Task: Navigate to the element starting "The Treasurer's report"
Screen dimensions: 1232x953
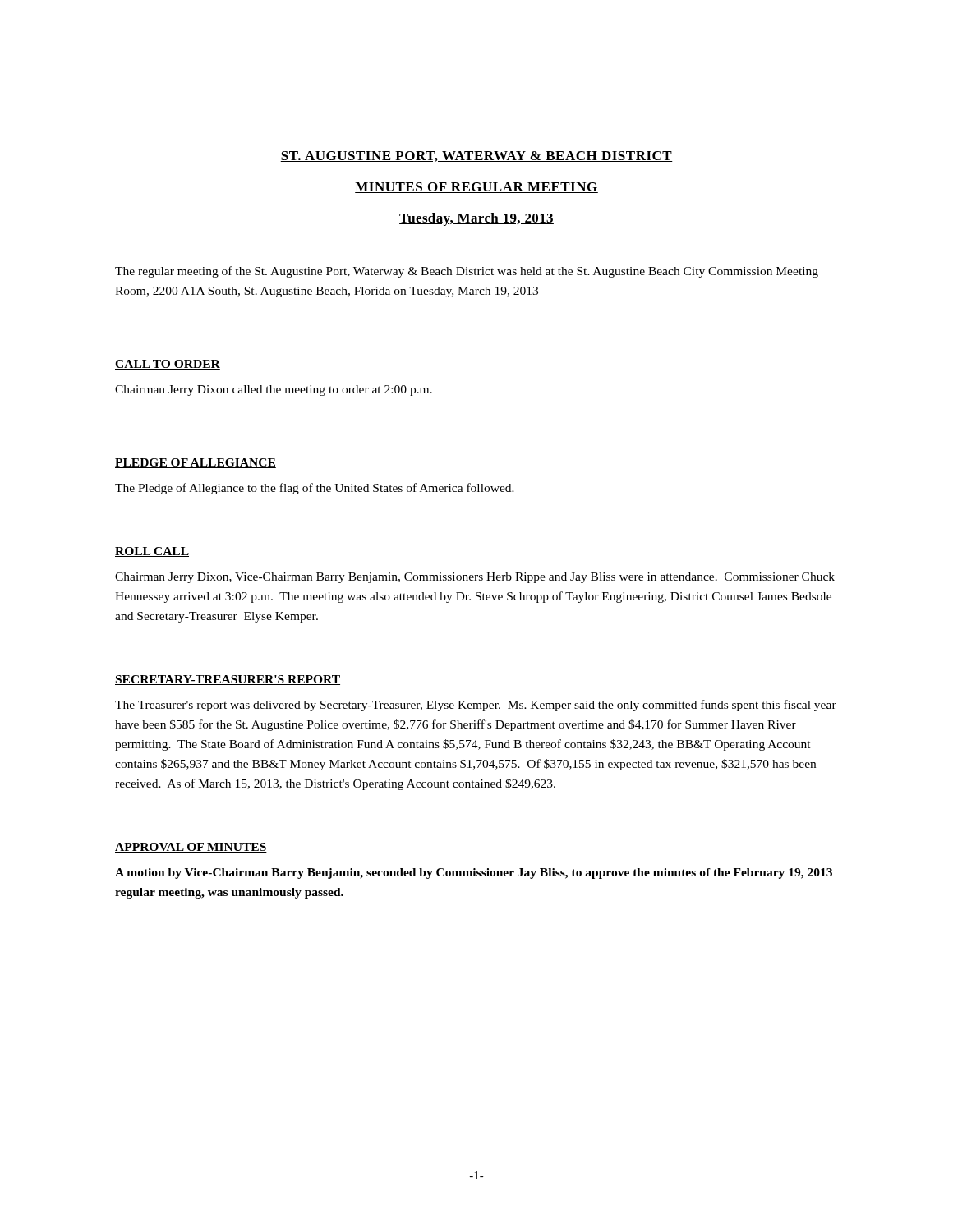Action: (475, 744)
